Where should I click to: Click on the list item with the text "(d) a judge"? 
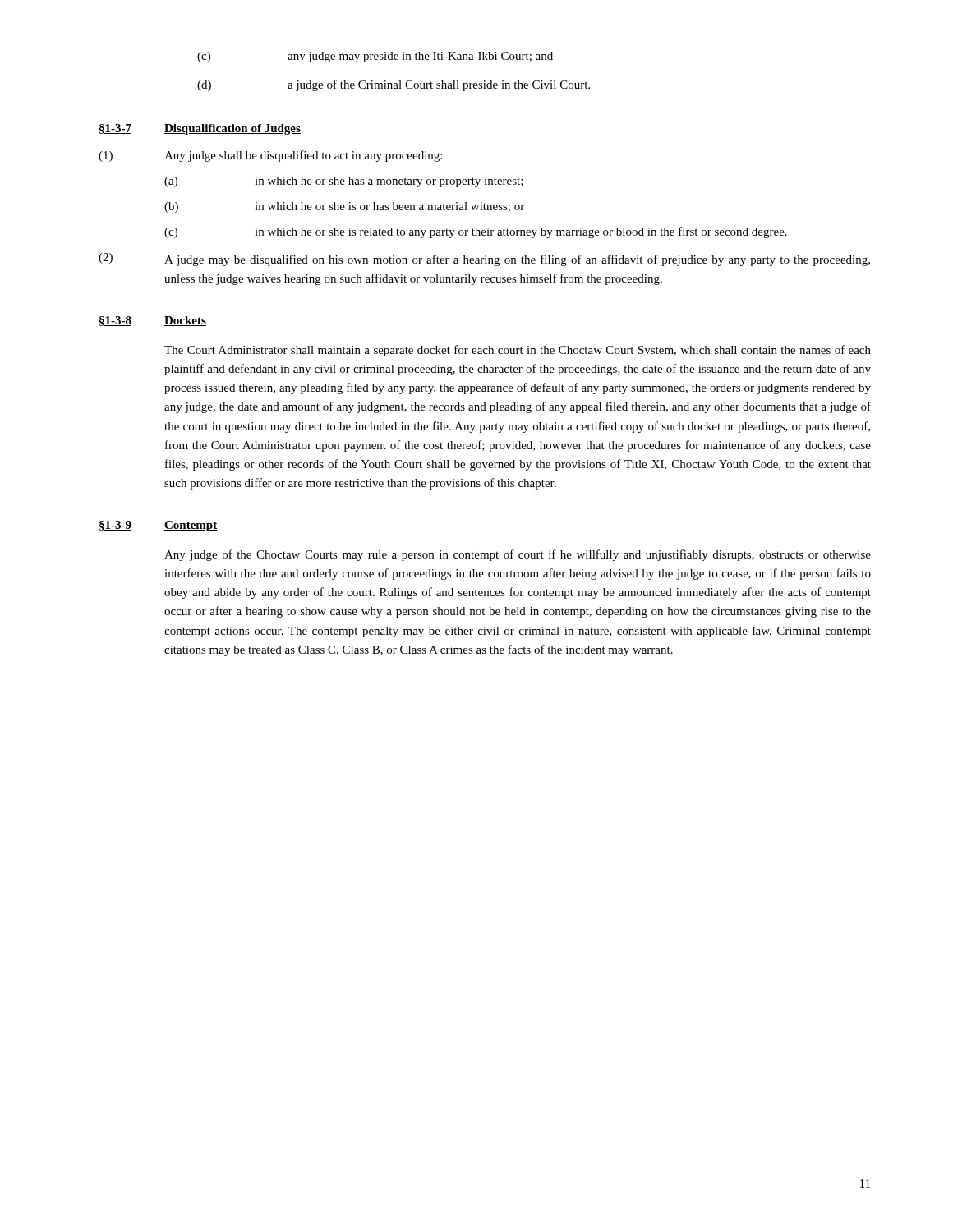(485, 85)
